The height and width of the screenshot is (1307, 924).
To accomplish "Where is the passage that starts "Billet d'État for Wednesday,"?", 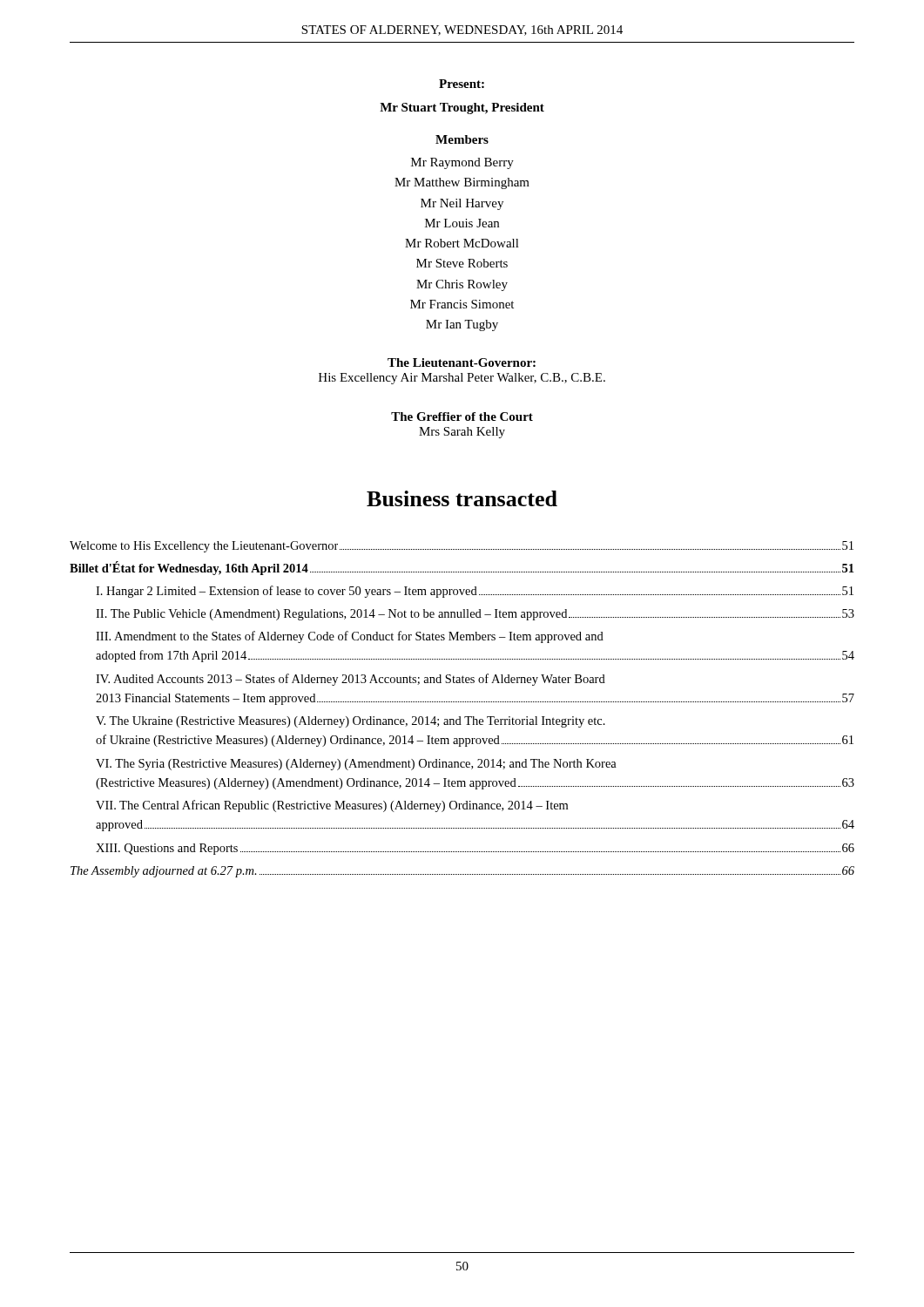I will [462, 569].
